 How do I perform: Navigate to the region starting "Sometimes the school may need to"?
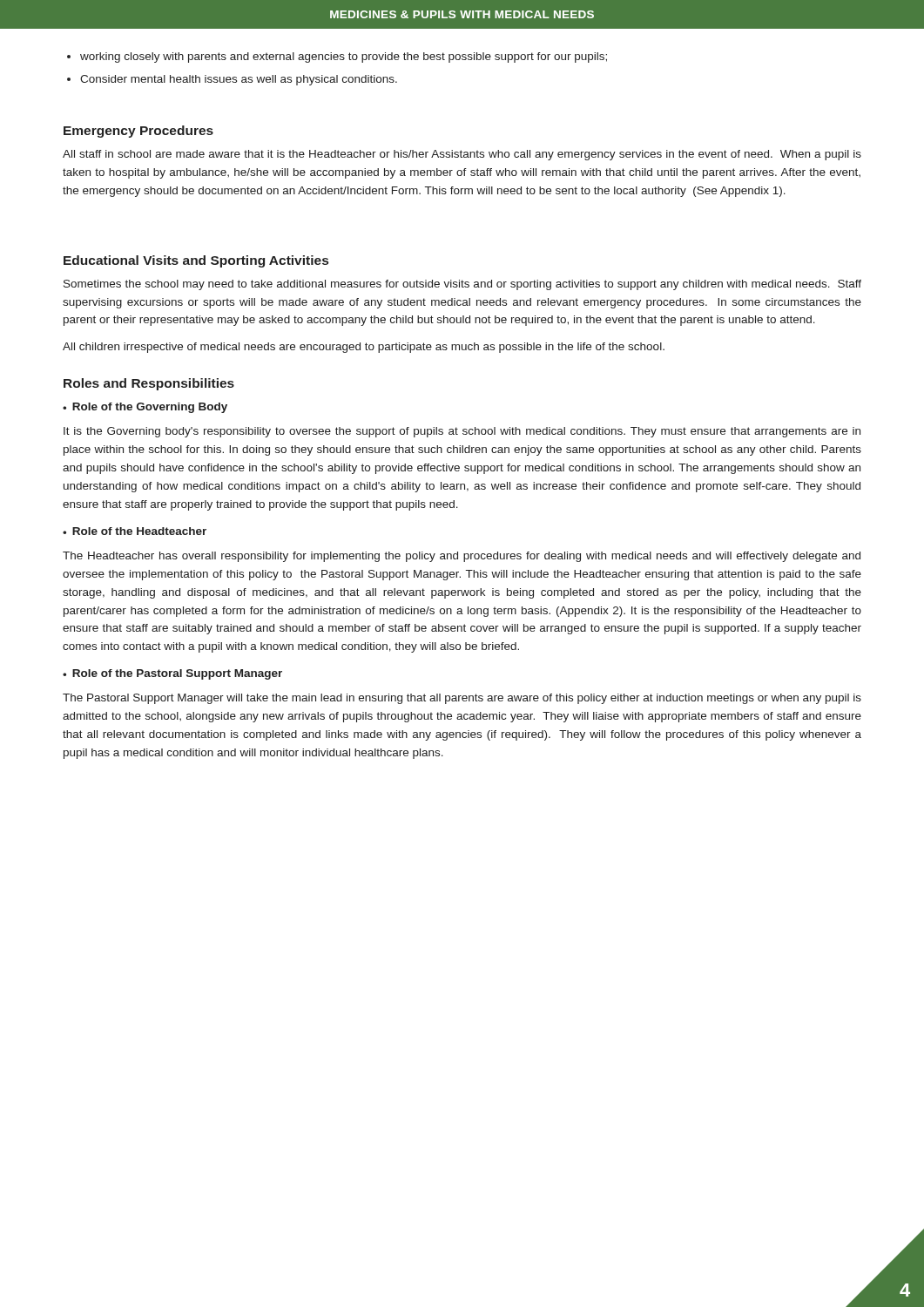(x=462, y=301)
